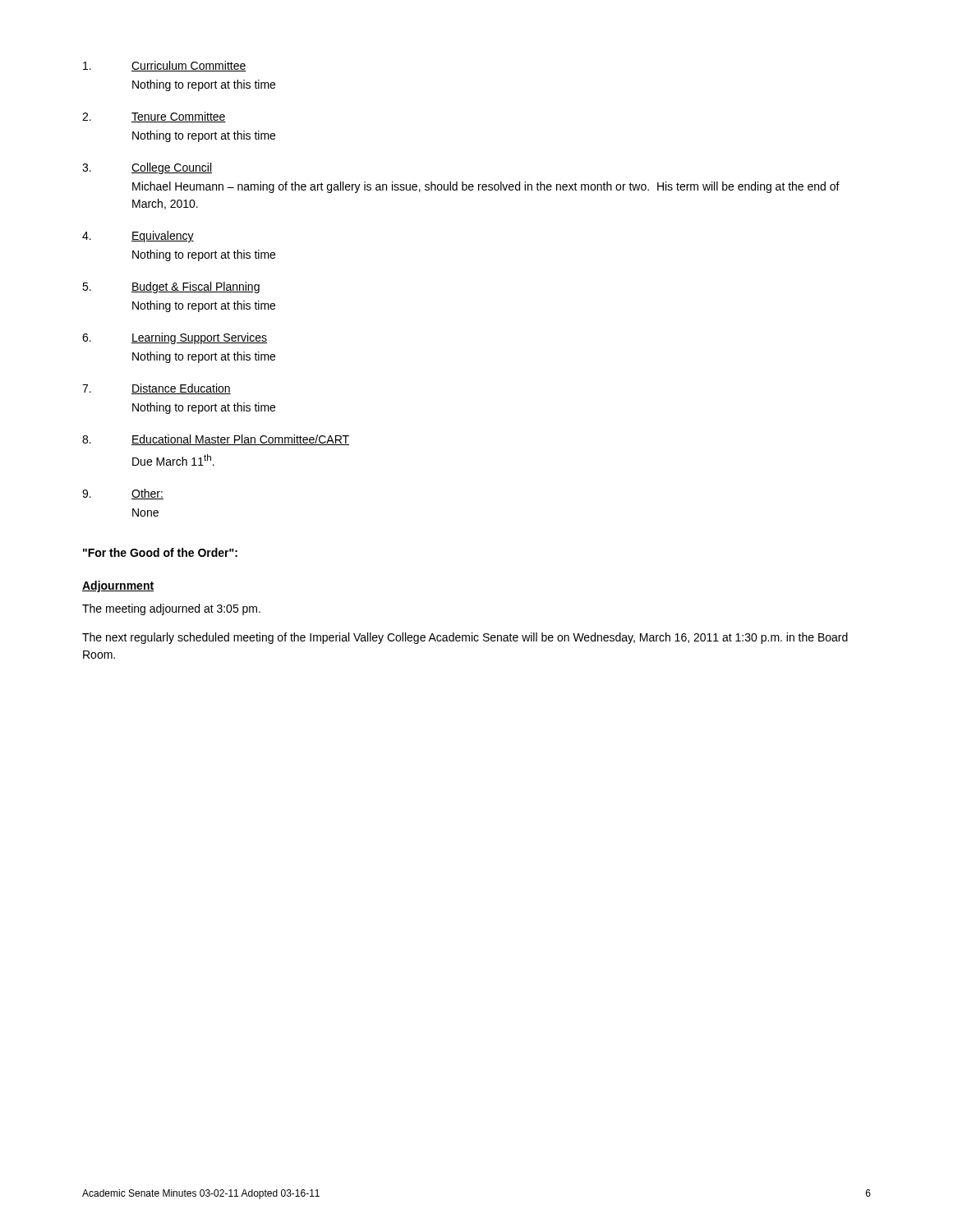
Task: Locate the passage starting "2. Tenure Committee Nothing to"
Action: 154,117
